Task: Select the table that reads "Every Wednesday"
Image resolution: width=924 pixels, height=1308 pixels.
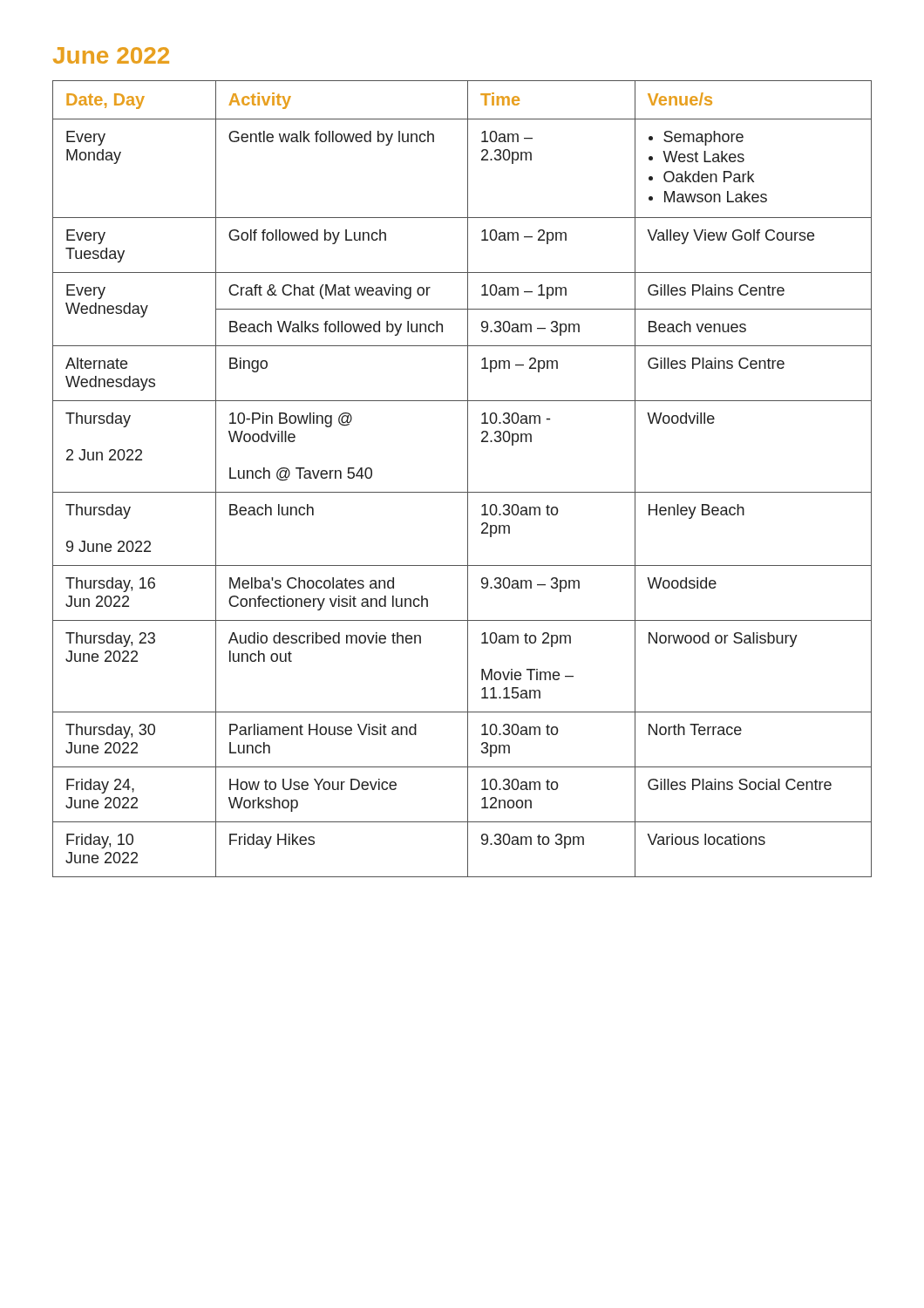Action: pyautogui.click(x=462, y=479)
